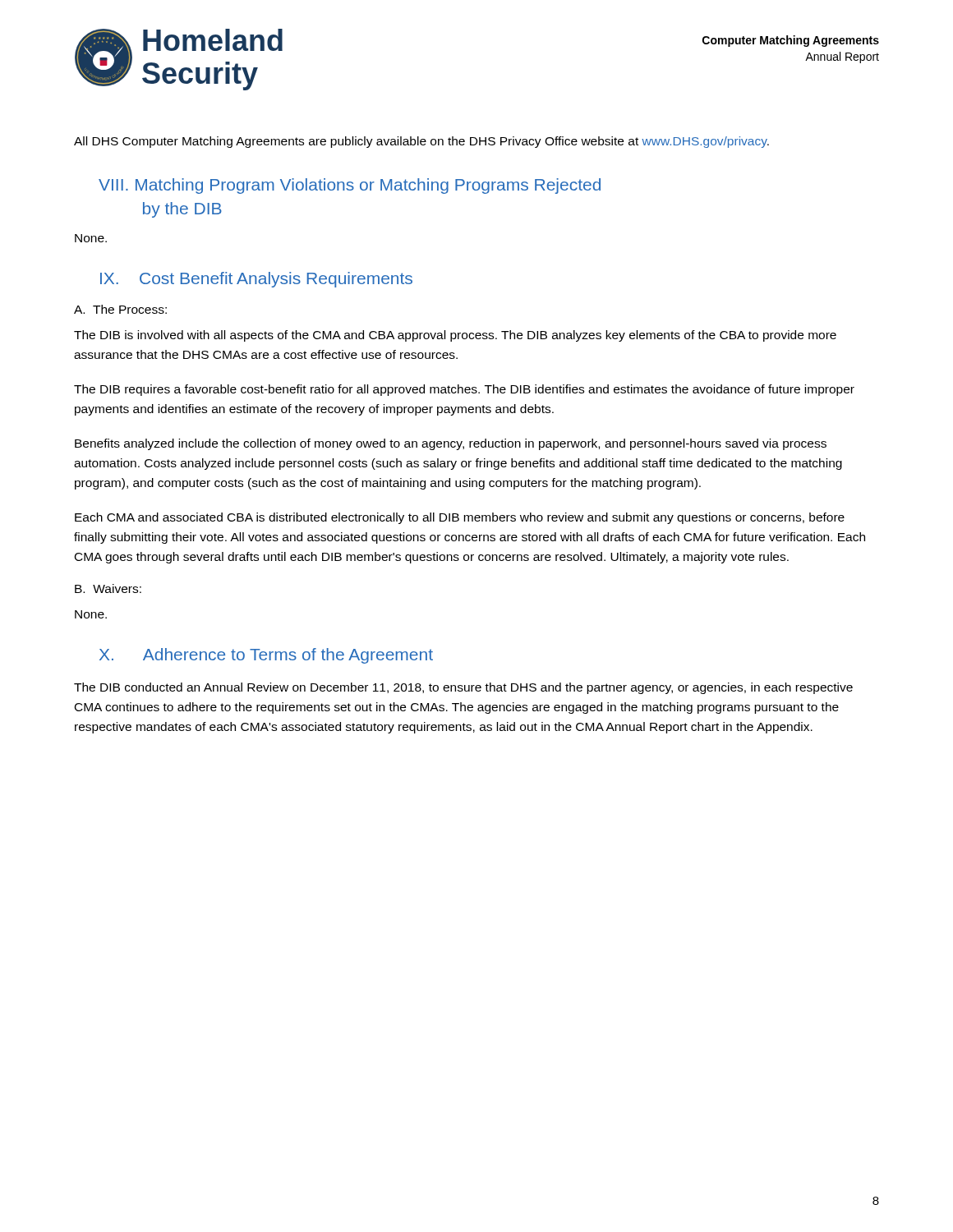Click on the region starting "X. Adherence to Terms of the Agreement"
953x1232 pixels.
pyautogui.click(x=266, y=654)
